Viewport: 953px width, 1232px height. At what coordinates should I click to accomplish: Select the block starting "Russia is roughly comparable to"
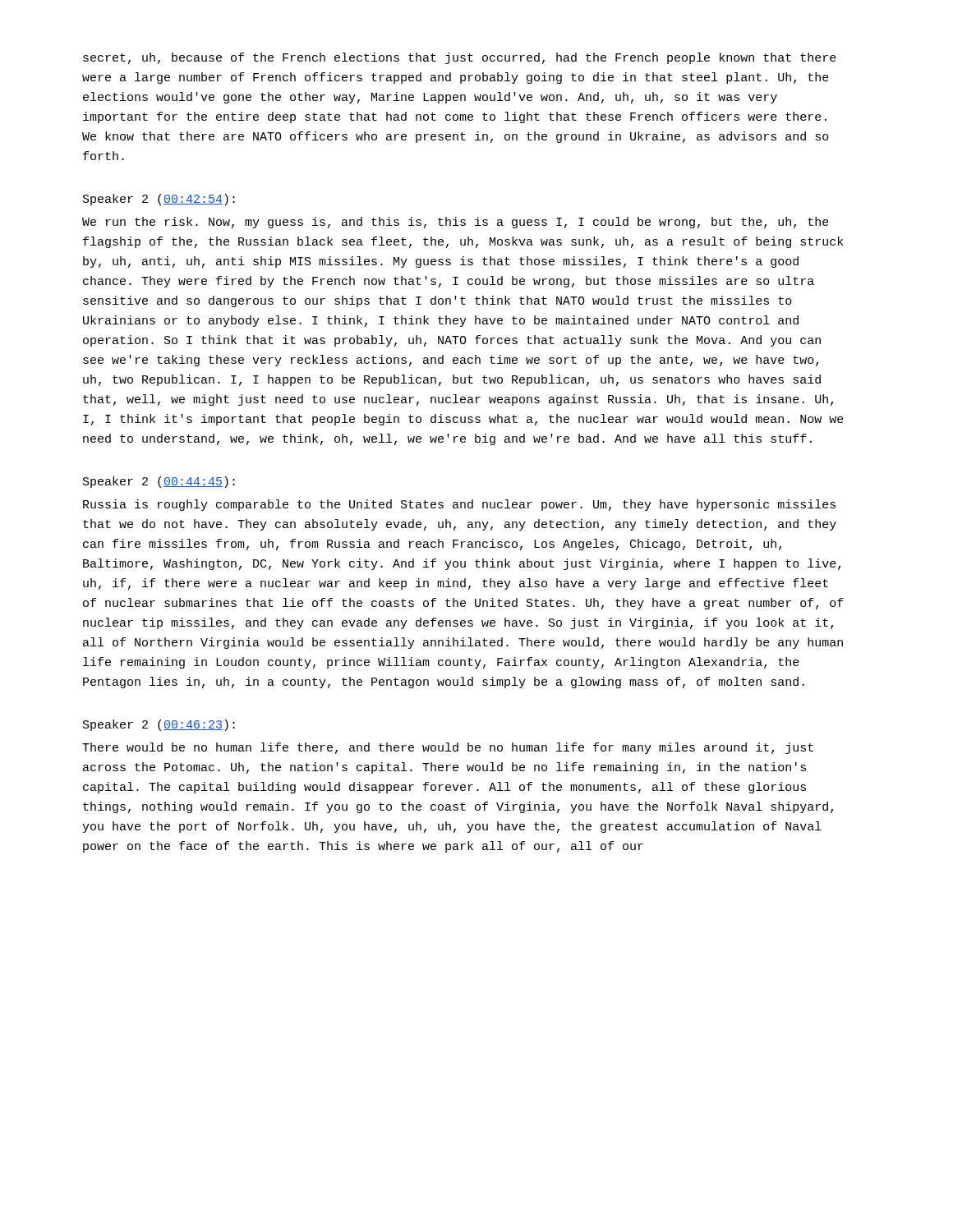coord(463,594)
